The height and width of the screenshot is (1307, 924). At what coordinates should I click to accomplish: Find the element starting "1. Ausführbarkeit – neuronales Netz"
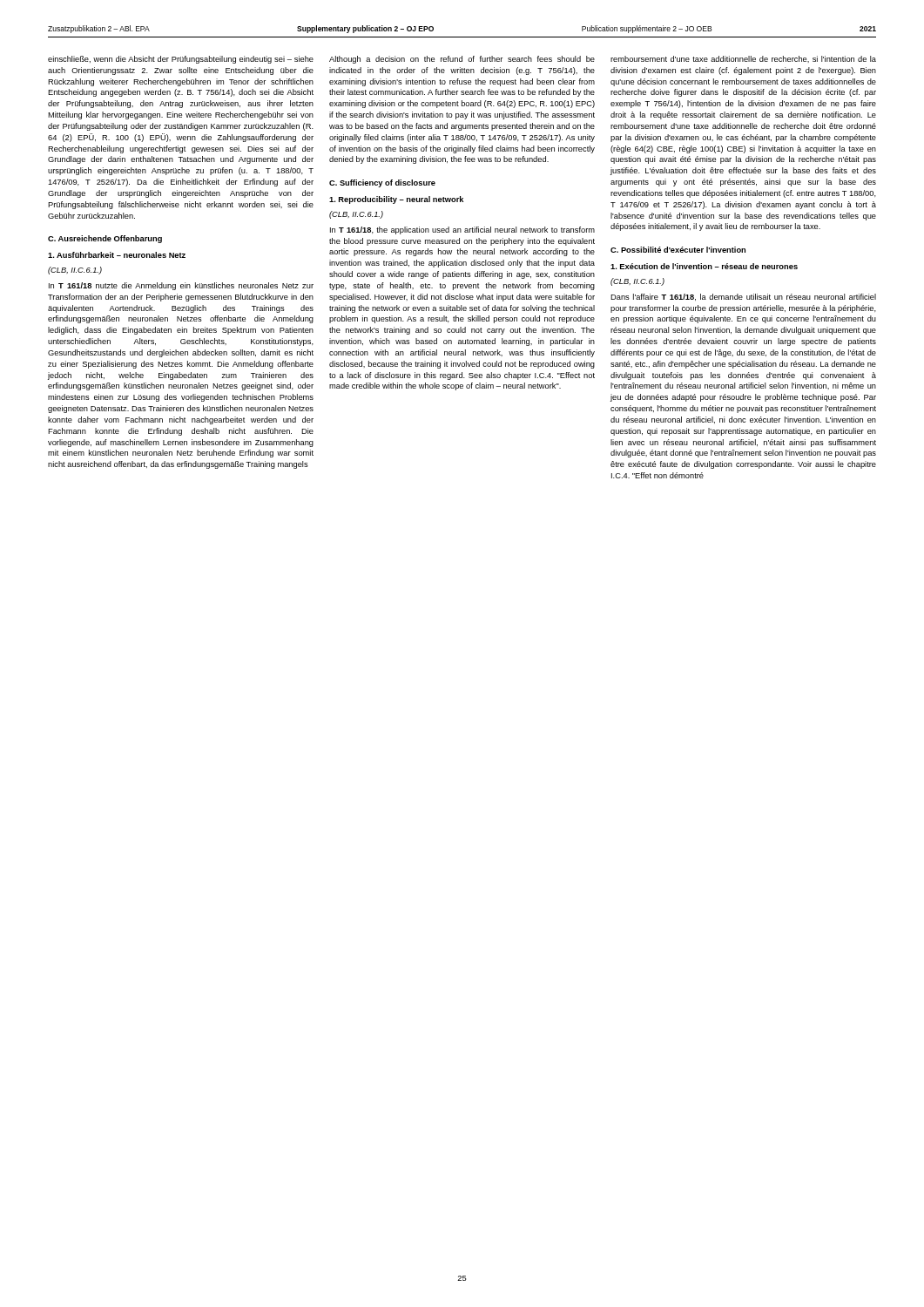[117, 256]
